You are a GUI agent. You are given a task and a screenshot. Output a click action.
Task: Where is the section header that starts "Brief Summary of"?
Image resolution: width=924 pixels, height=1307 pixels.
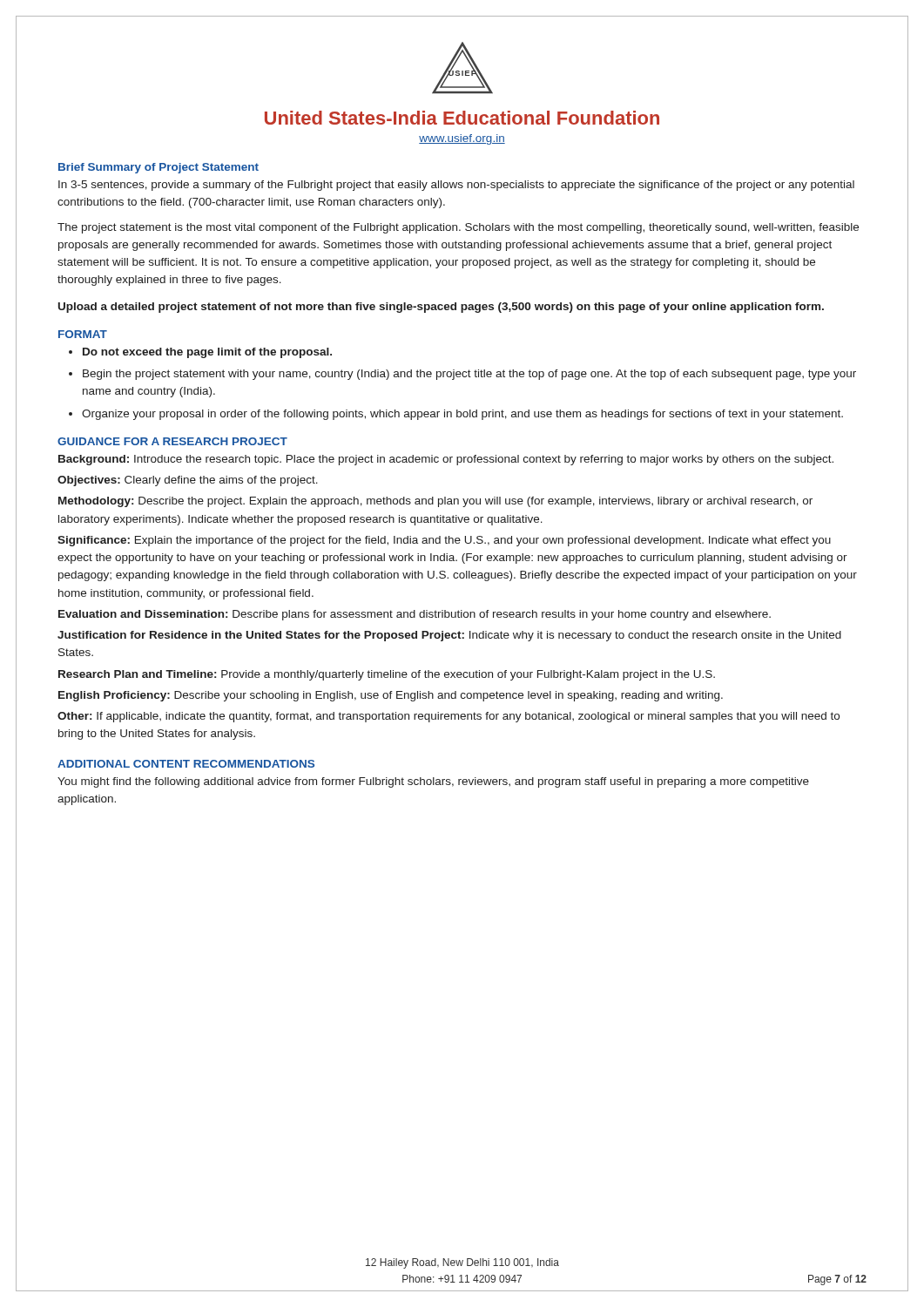[158, 167]
